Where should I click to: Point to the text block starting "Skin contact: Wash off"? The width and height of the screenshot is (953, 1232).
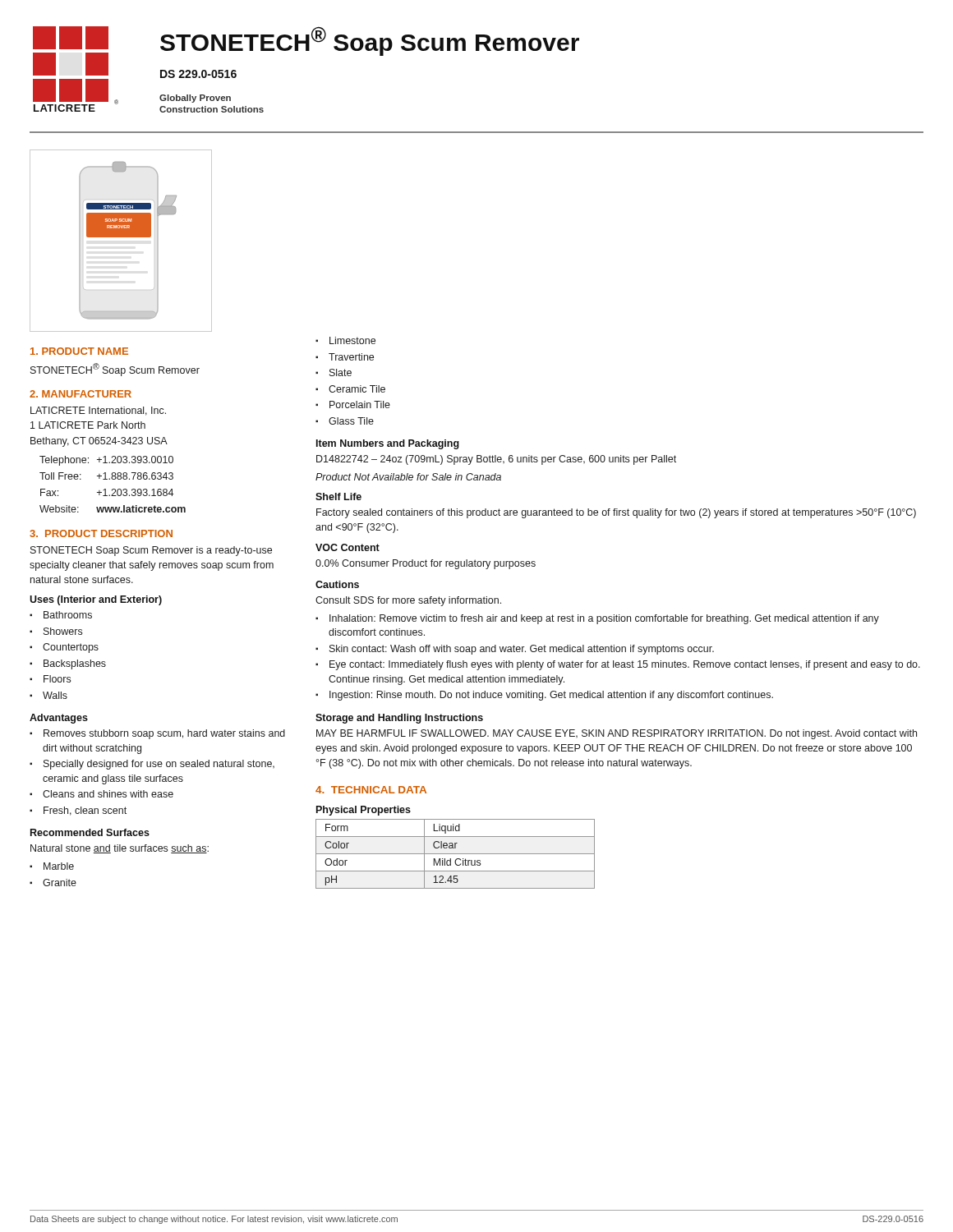[522, 649]
